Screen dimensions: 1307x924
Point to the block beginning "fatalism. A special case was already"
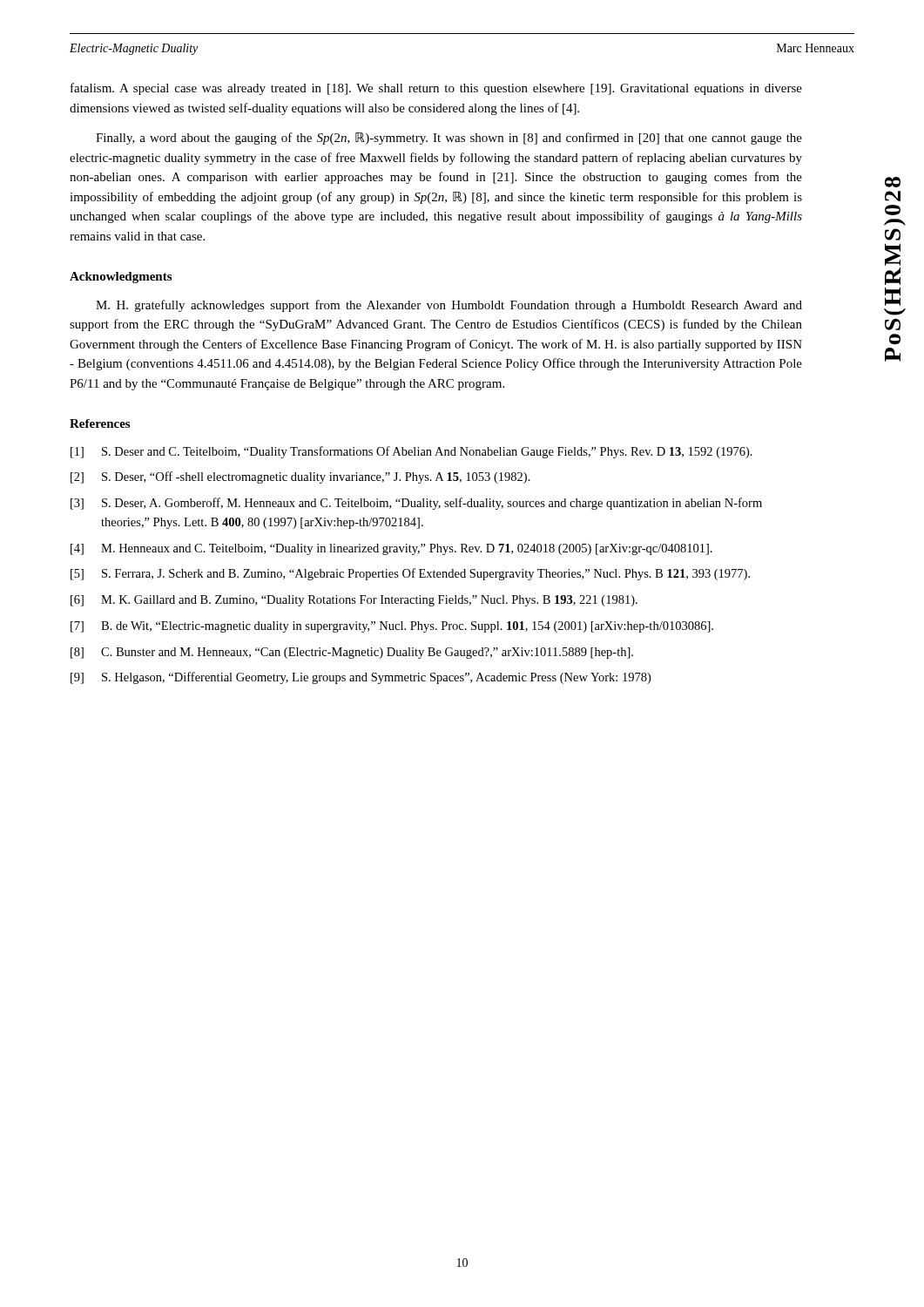436,98
